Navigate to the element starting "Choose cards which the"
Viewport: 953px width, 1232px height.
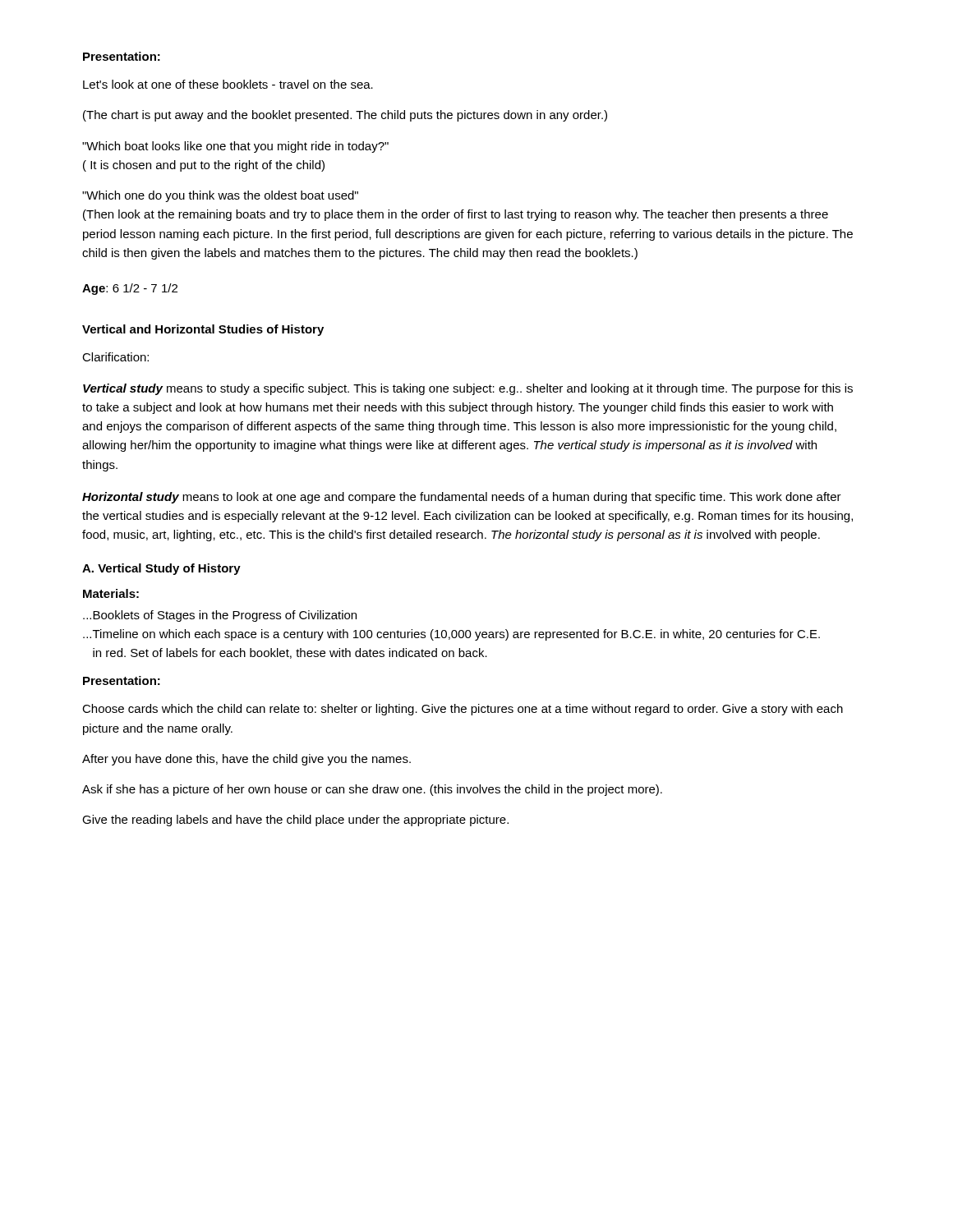(463, 718)
